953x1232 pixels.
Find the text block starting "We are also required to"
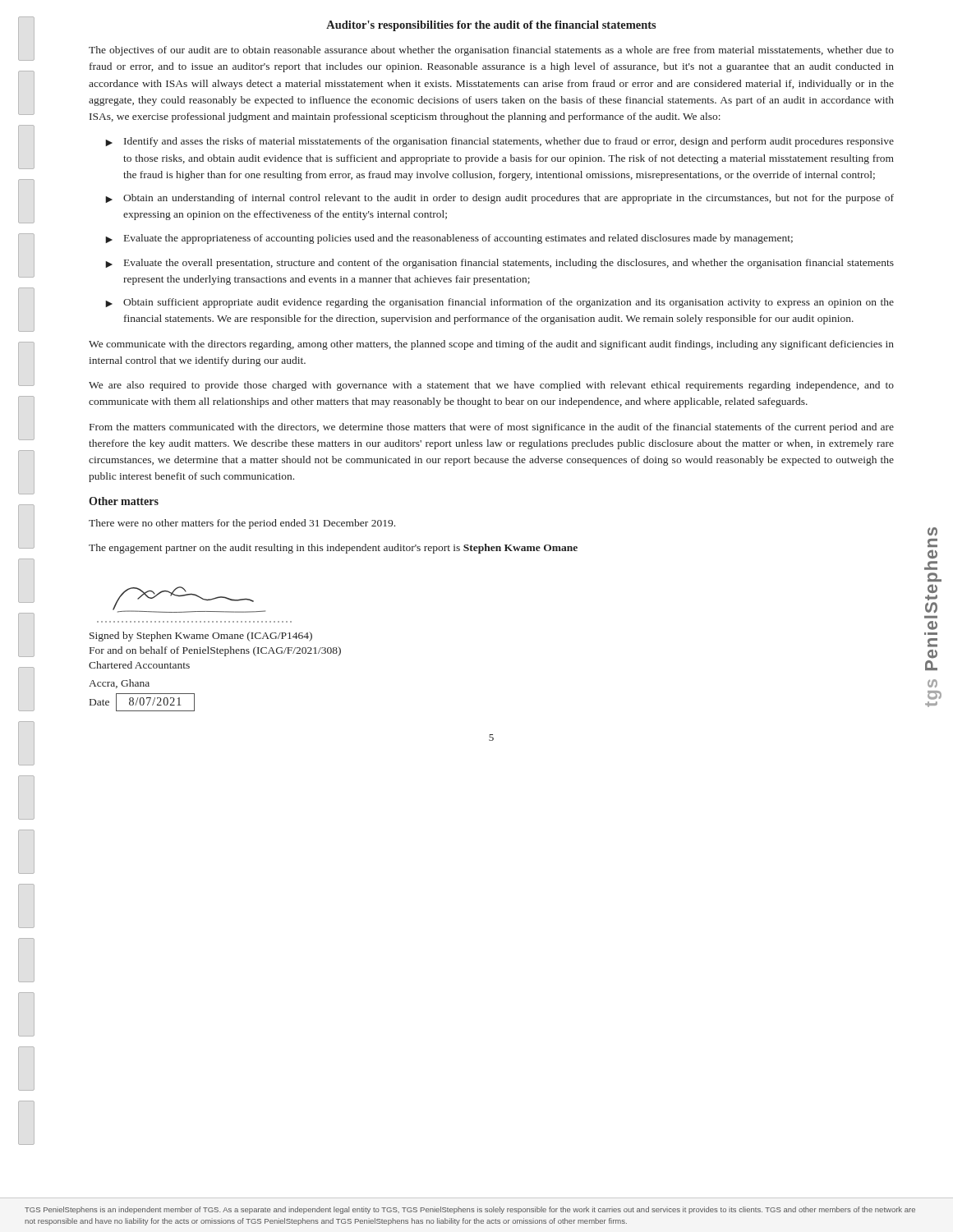pyautogui.click(x=491, y=394)
